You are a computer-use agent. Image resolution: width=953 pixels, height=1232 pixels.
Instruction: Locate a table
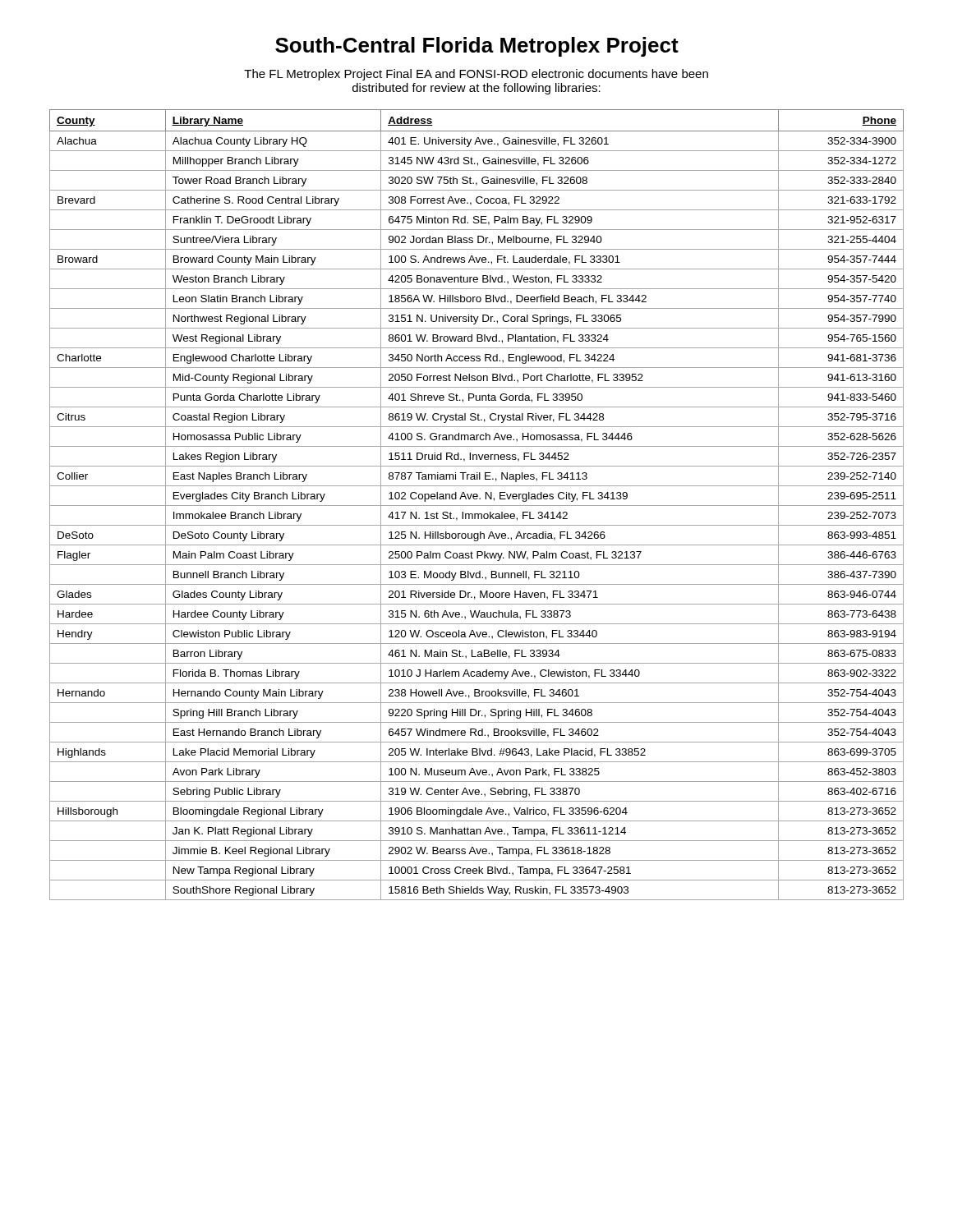click(x=476, y=505)
